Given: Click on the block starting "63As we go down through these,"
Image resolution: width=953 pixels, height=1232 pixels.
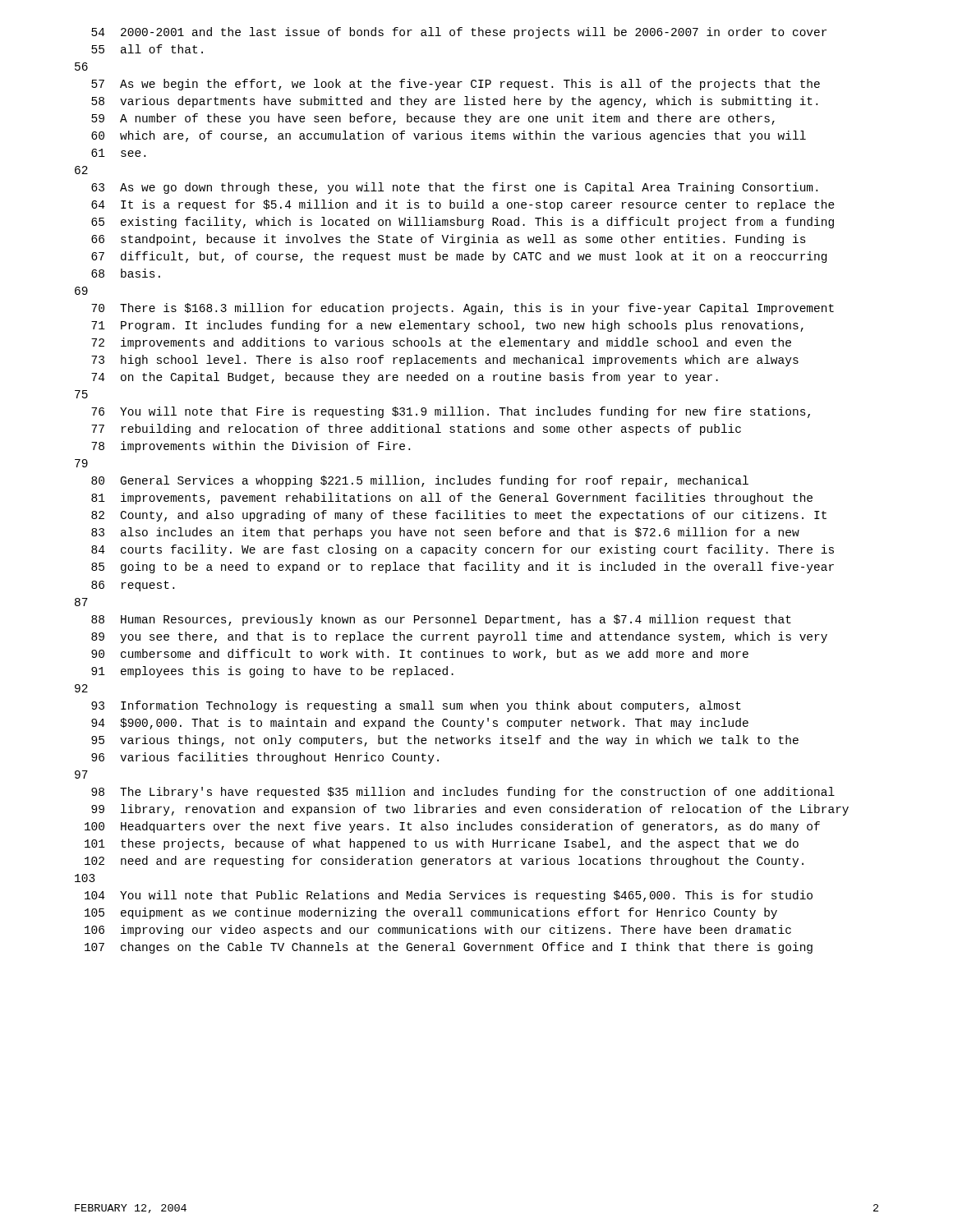Looking at the screenshot, I should (x=476, y=240).
